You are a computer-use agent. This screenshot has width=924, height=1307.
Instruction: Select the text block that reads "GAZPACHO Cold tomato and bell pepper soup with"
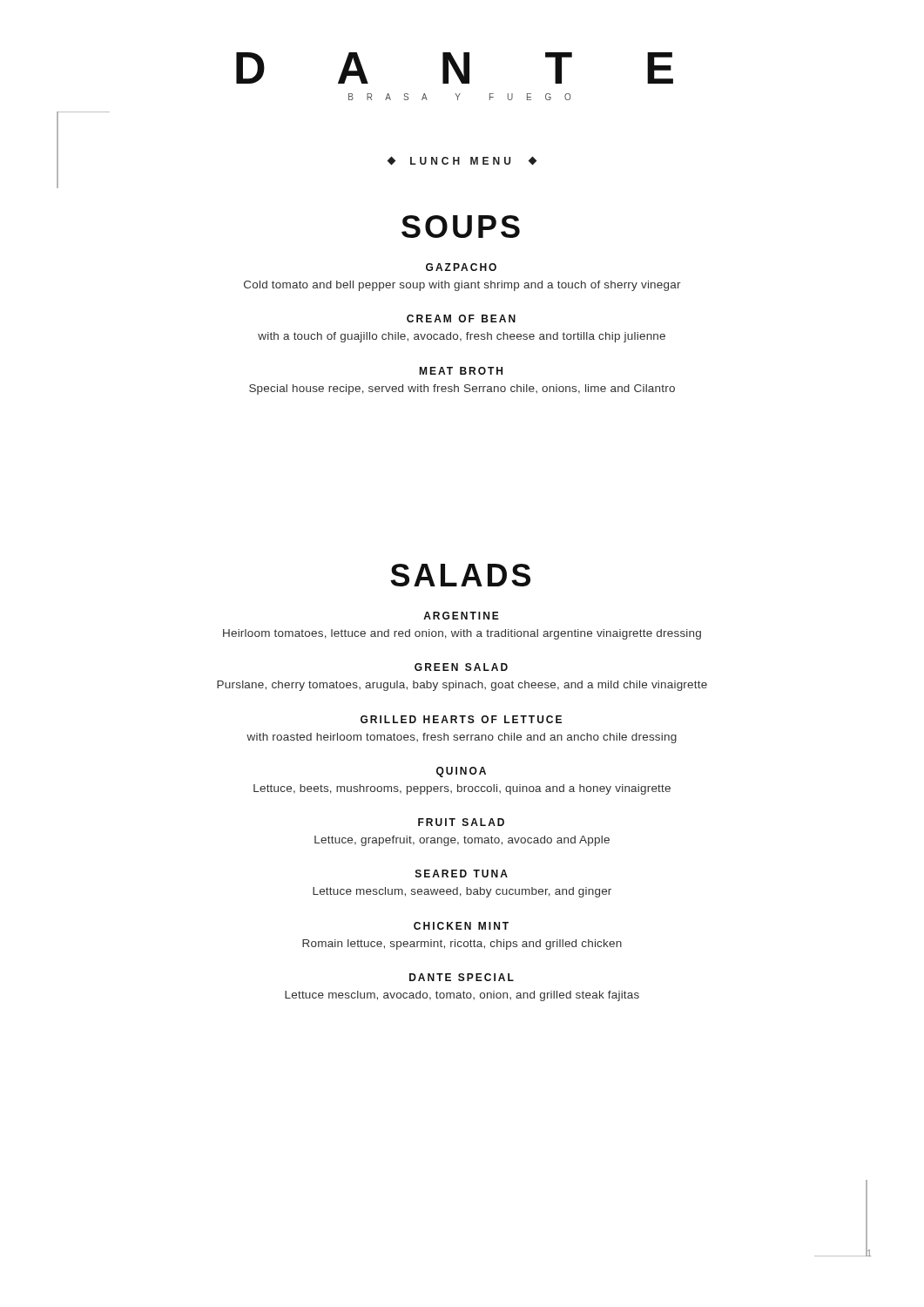pyautogui.click(x=462, y=278)
